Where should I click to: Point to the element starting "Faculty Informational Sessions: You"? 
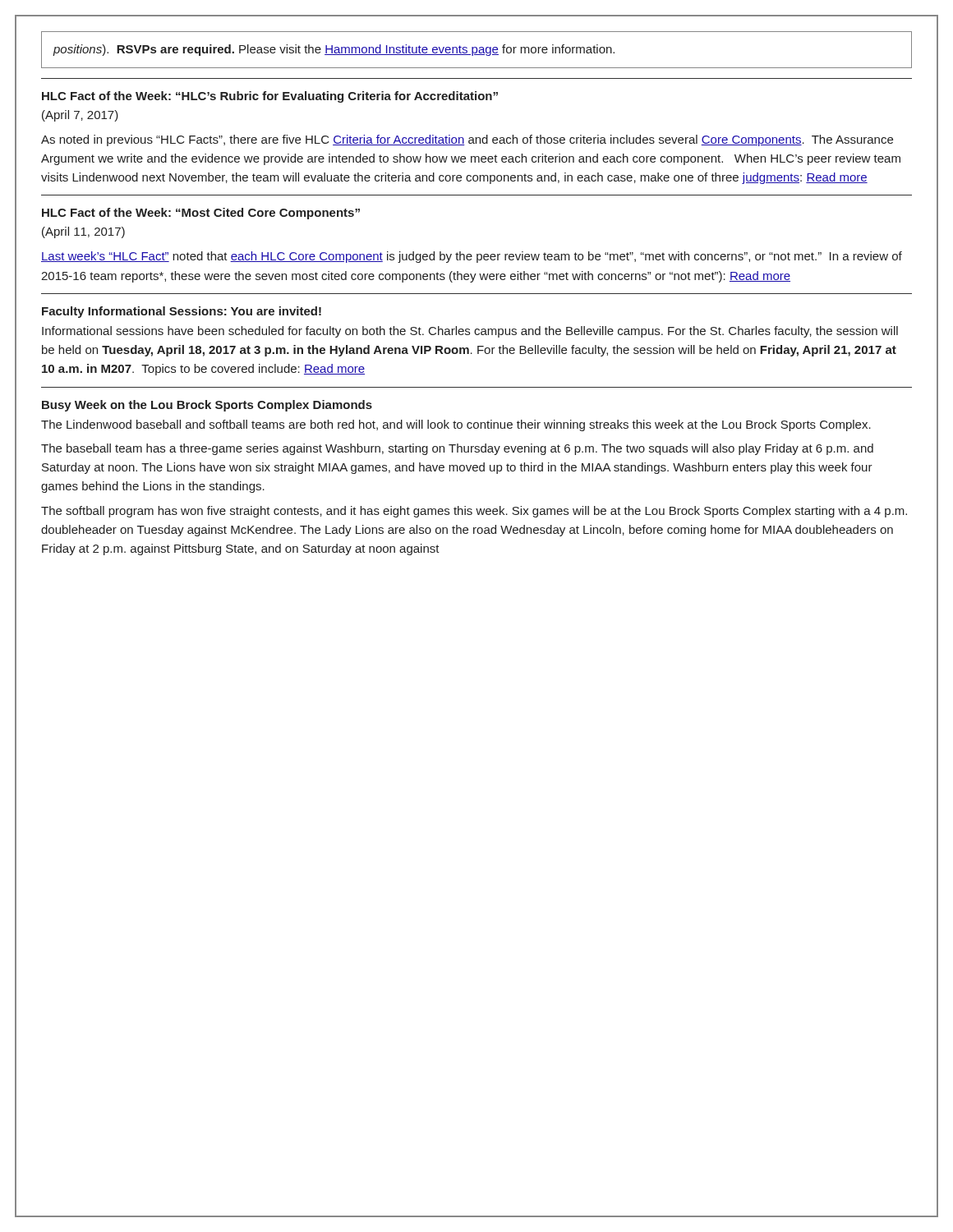pos(182,311)
